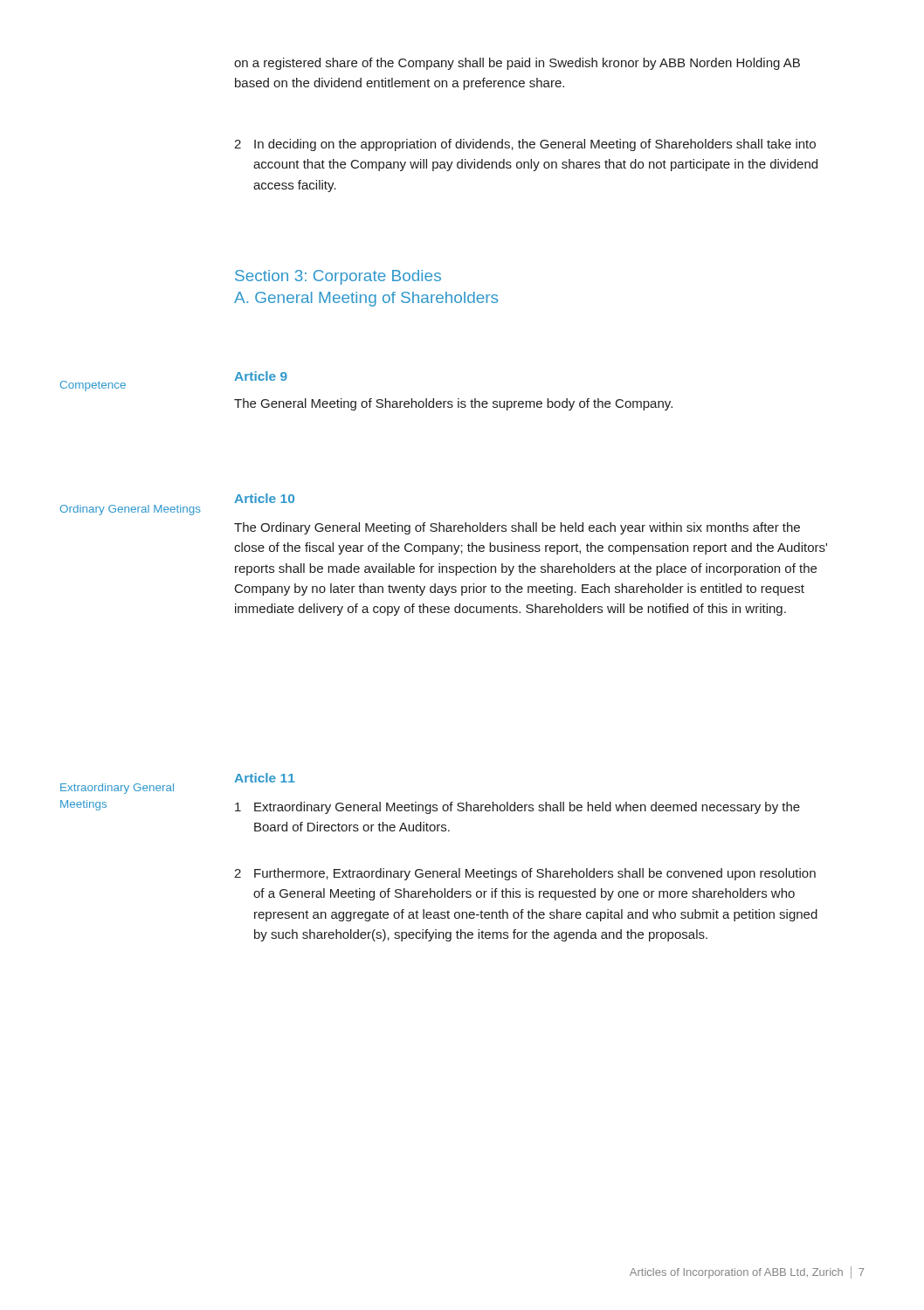Click on the element starting "2 Furthermore, Extraordinary General Meetings of Shareholders shall"
This screenshot has width=924, height=1310.
coord(531,904)
